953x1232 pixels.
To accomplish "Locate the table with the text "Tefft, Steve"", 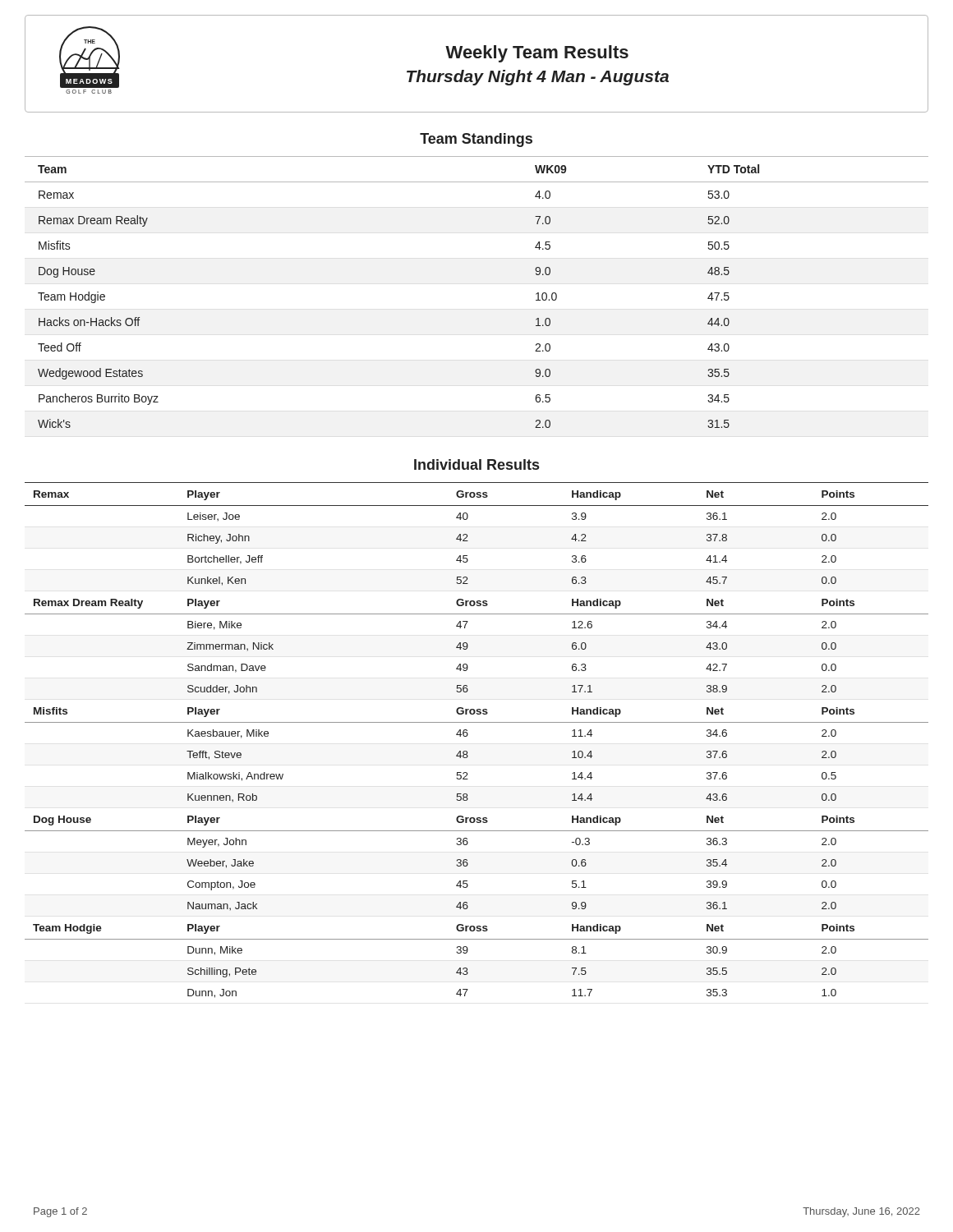I will 476,743.
